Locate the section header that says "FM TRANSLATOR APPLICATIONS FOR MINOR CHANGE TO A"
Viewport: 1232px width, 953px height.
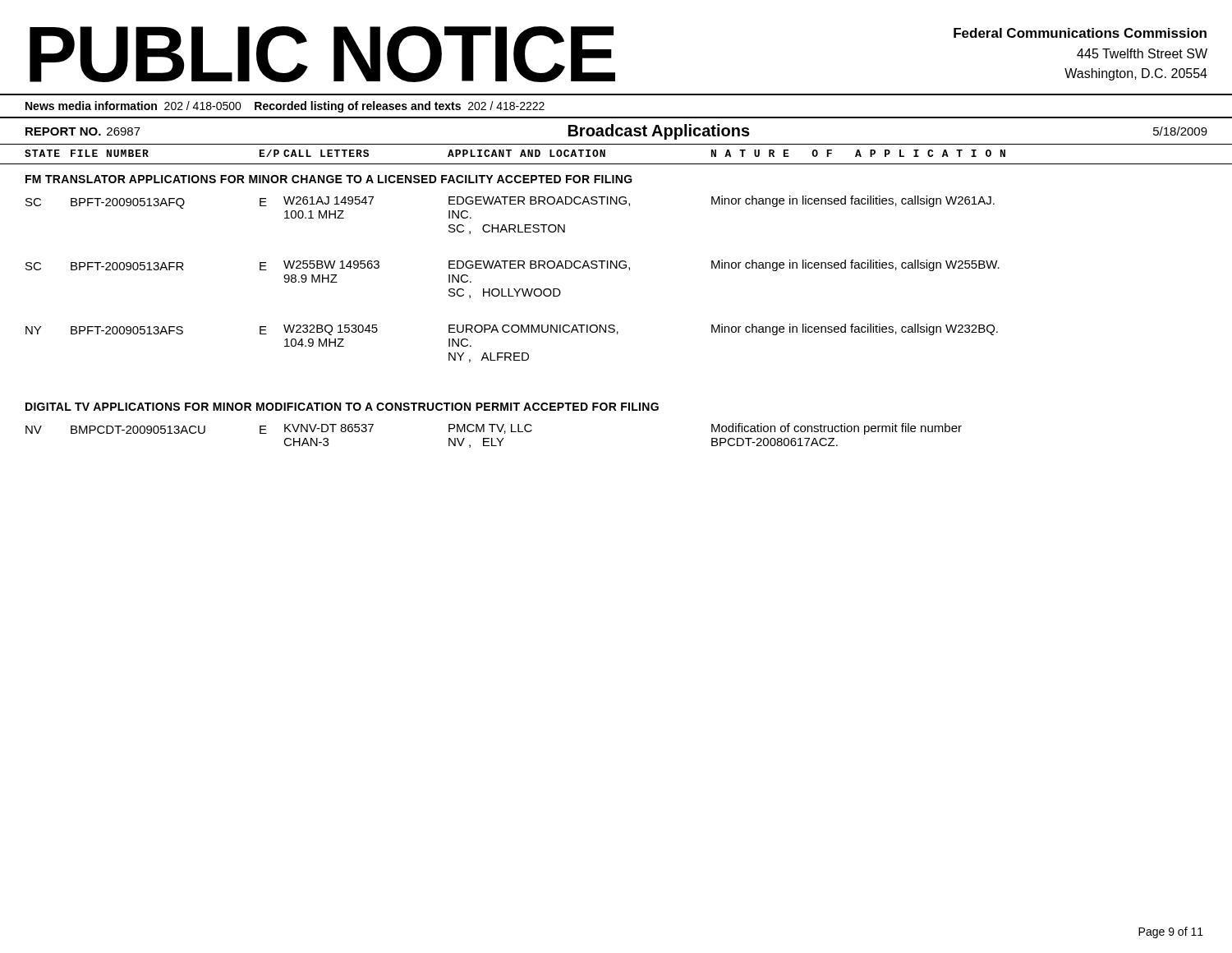tap(329, 179)
